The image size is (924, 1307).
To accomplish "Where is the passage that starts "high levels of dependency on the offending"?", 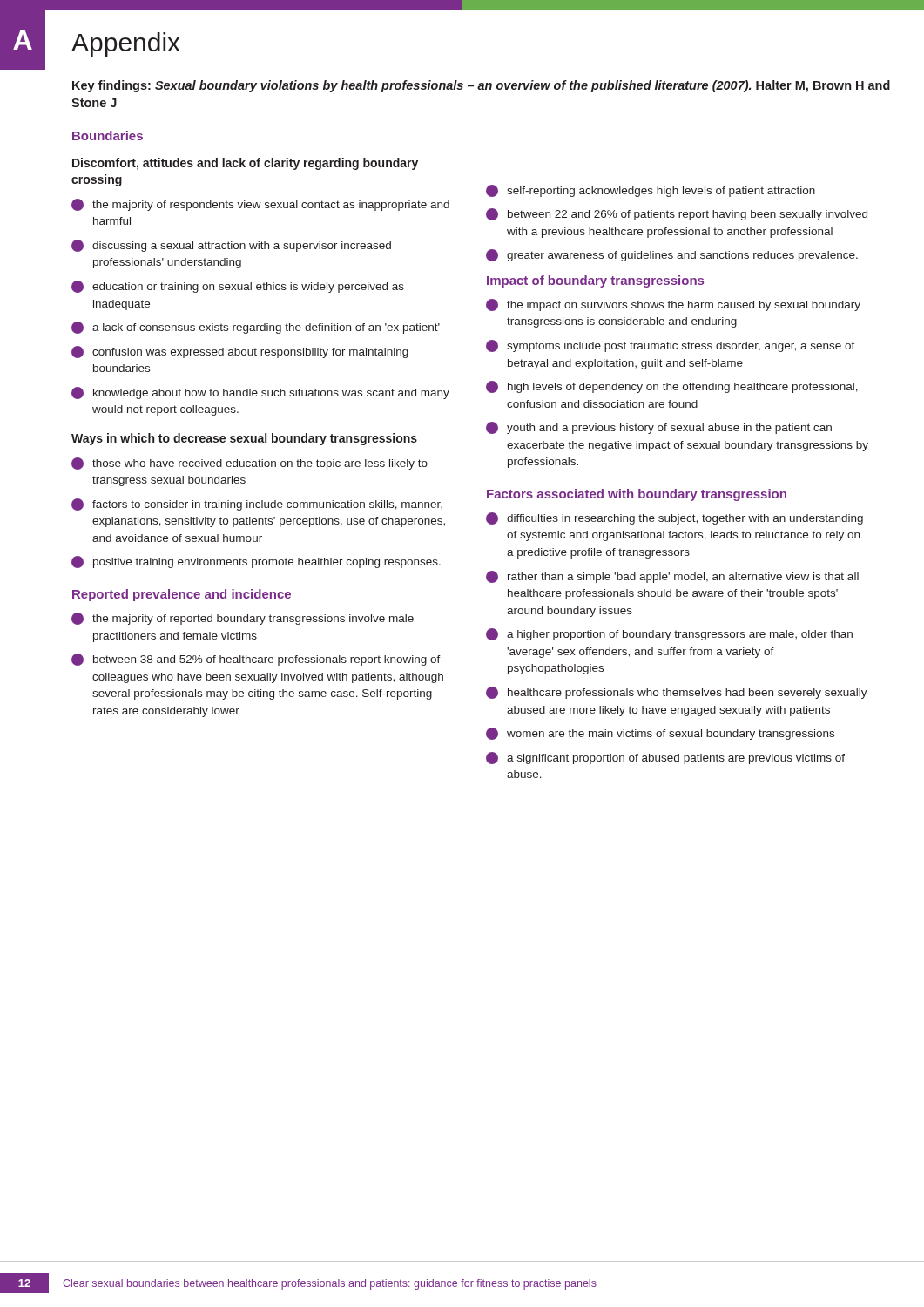I will coord(678,395).
